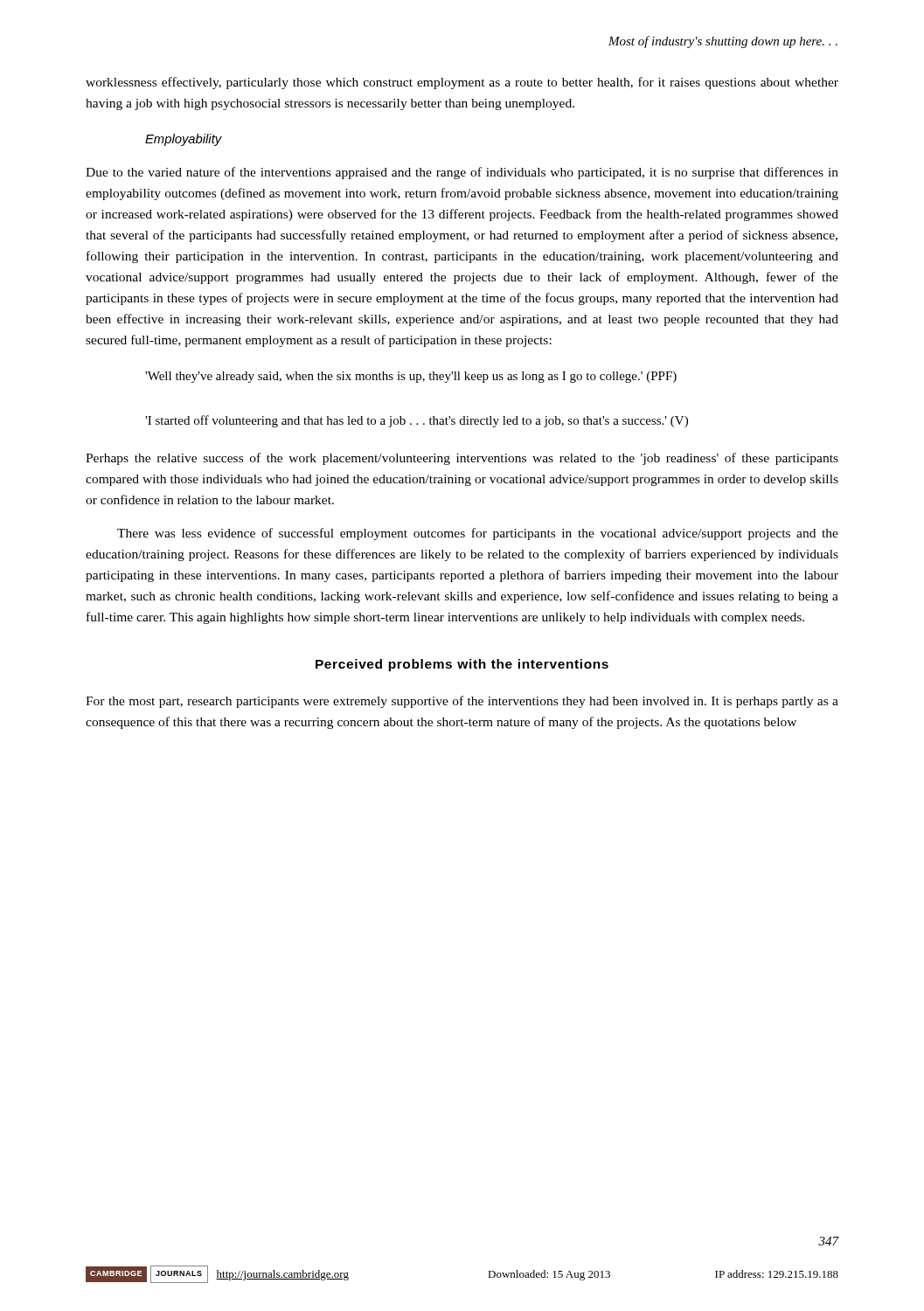Point to the region starting "'I started off volunteering and that has led"
Viewport: 924px width, 1311px height.
pos(417,420)
